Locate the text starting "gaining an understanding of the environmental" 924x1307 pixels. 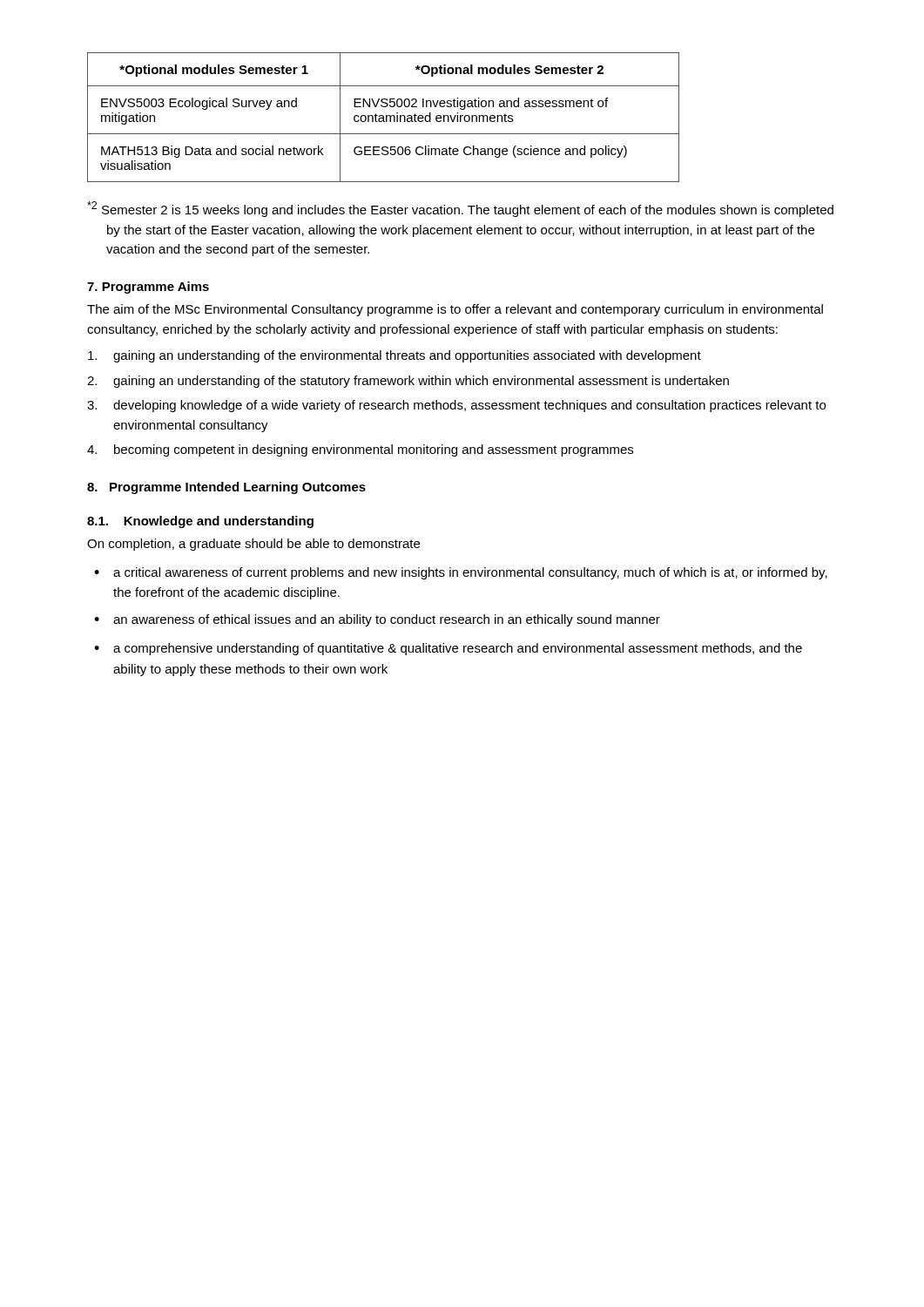[x=462, y=356]
